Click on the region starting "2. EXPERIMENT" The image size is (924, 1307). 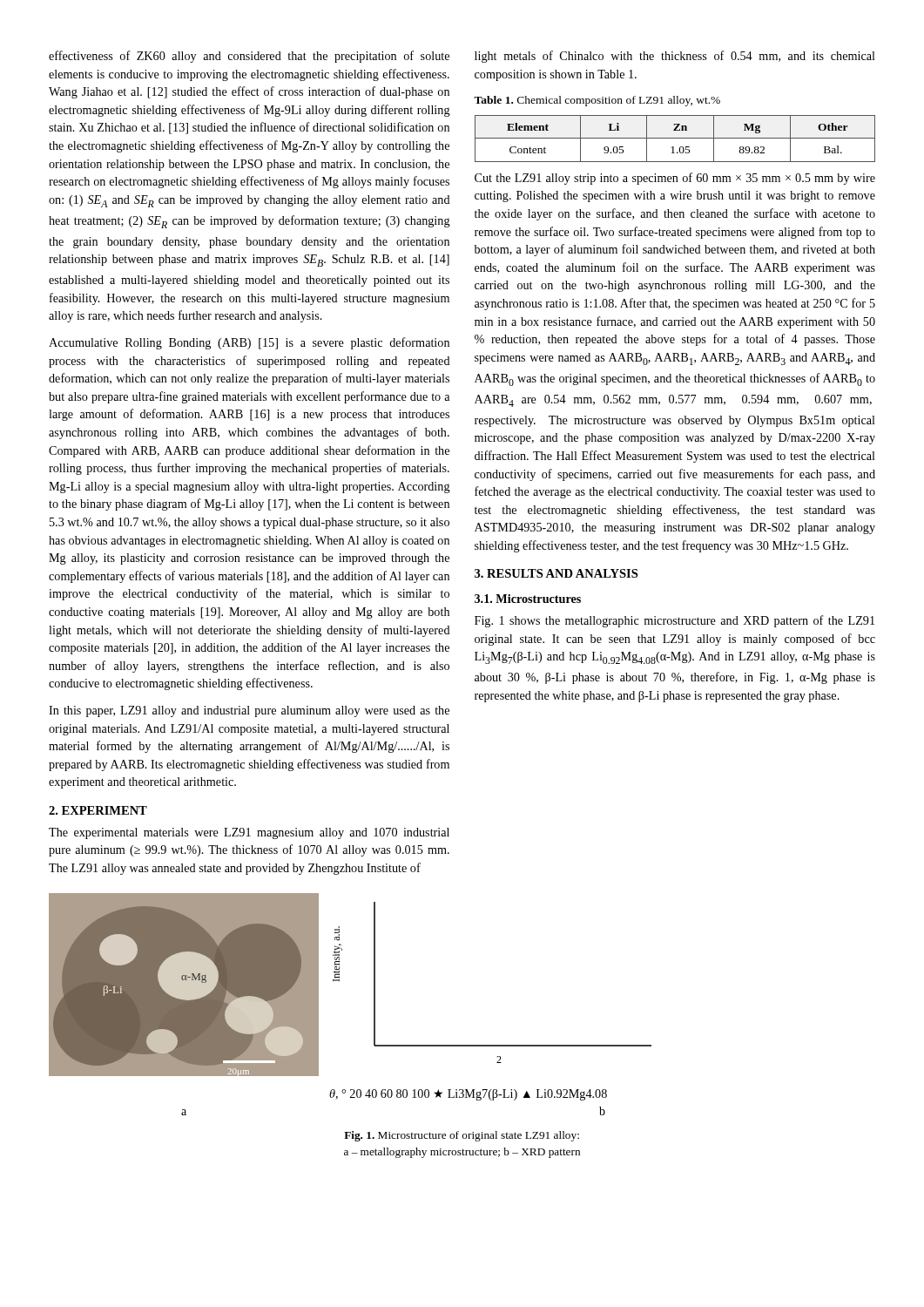tap(98, 810)
